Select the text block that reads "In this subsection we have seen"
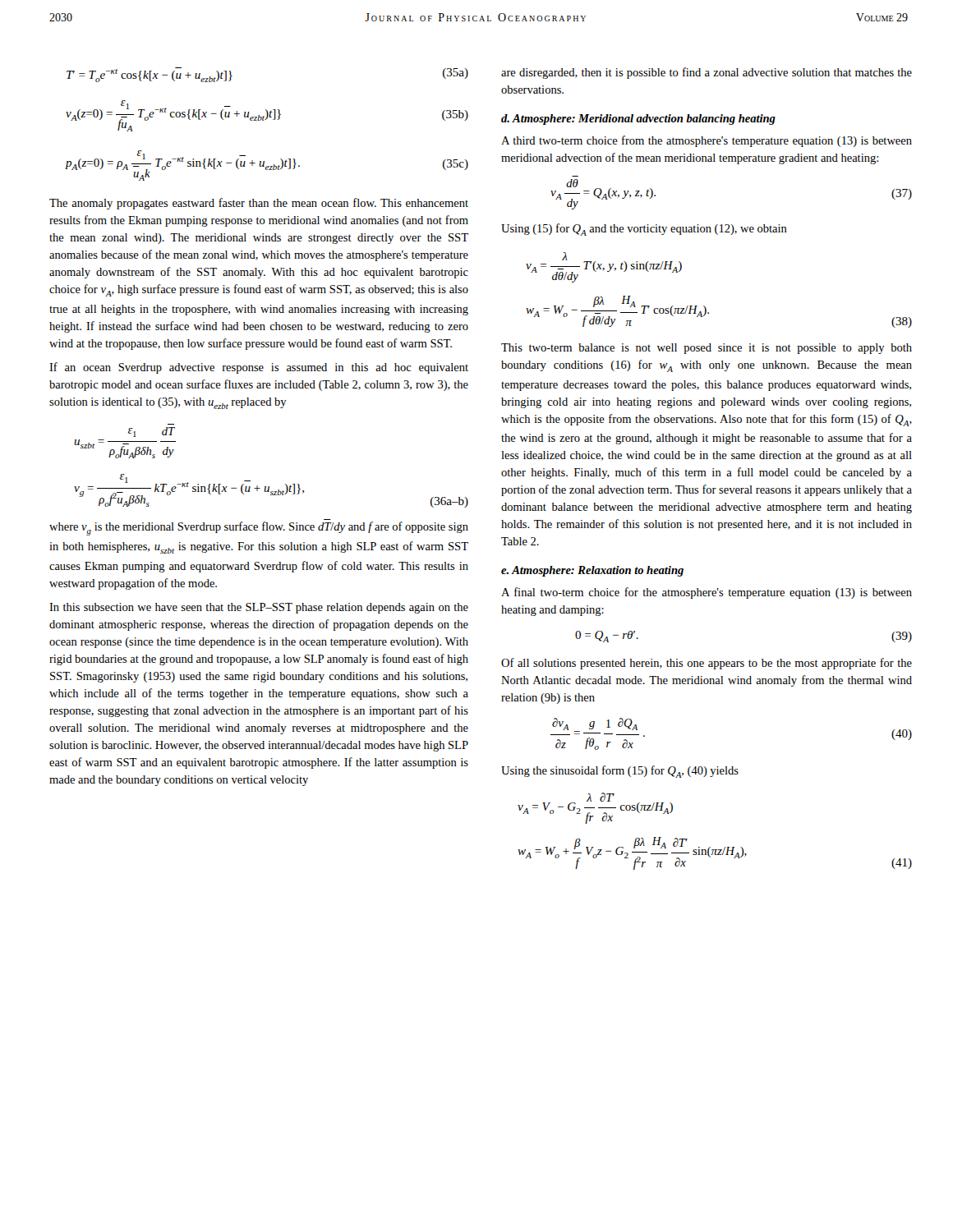Screen dimensions: 1232x953 click(x=259, y=693)
